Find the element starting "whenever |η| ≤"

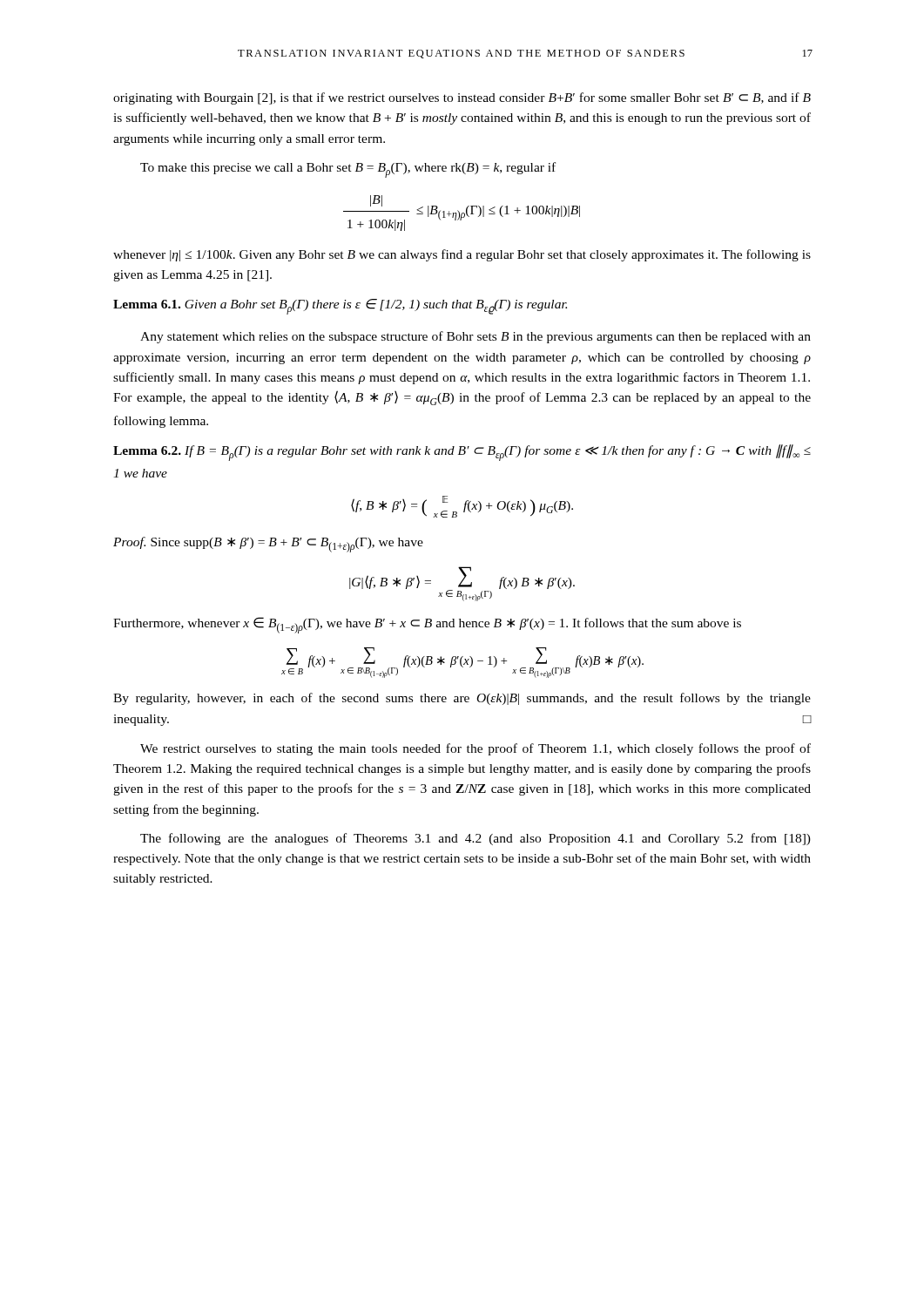coord(462,264)
